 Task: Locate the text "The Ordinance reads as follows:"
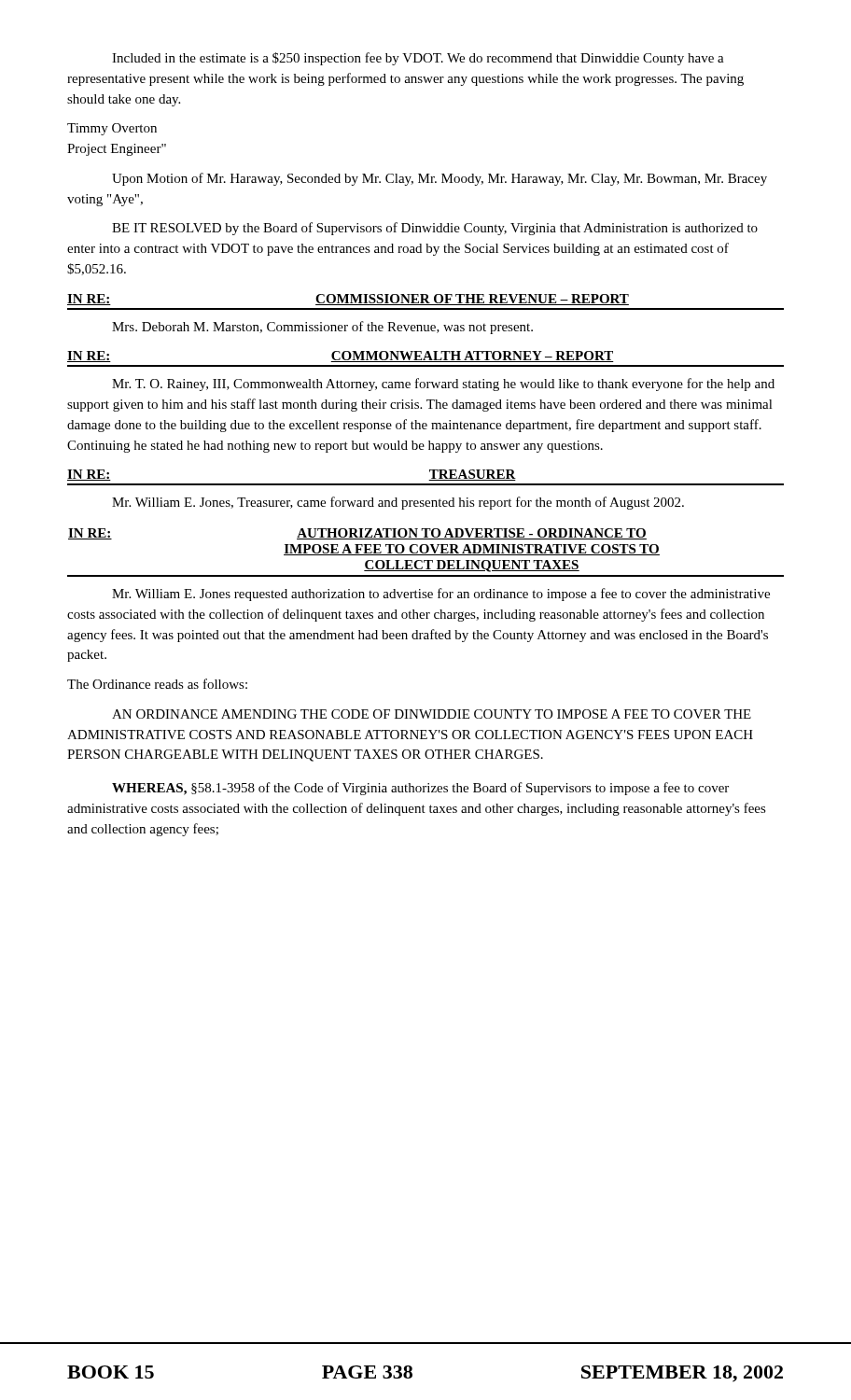pyautogui.click(x=157, y=684)
